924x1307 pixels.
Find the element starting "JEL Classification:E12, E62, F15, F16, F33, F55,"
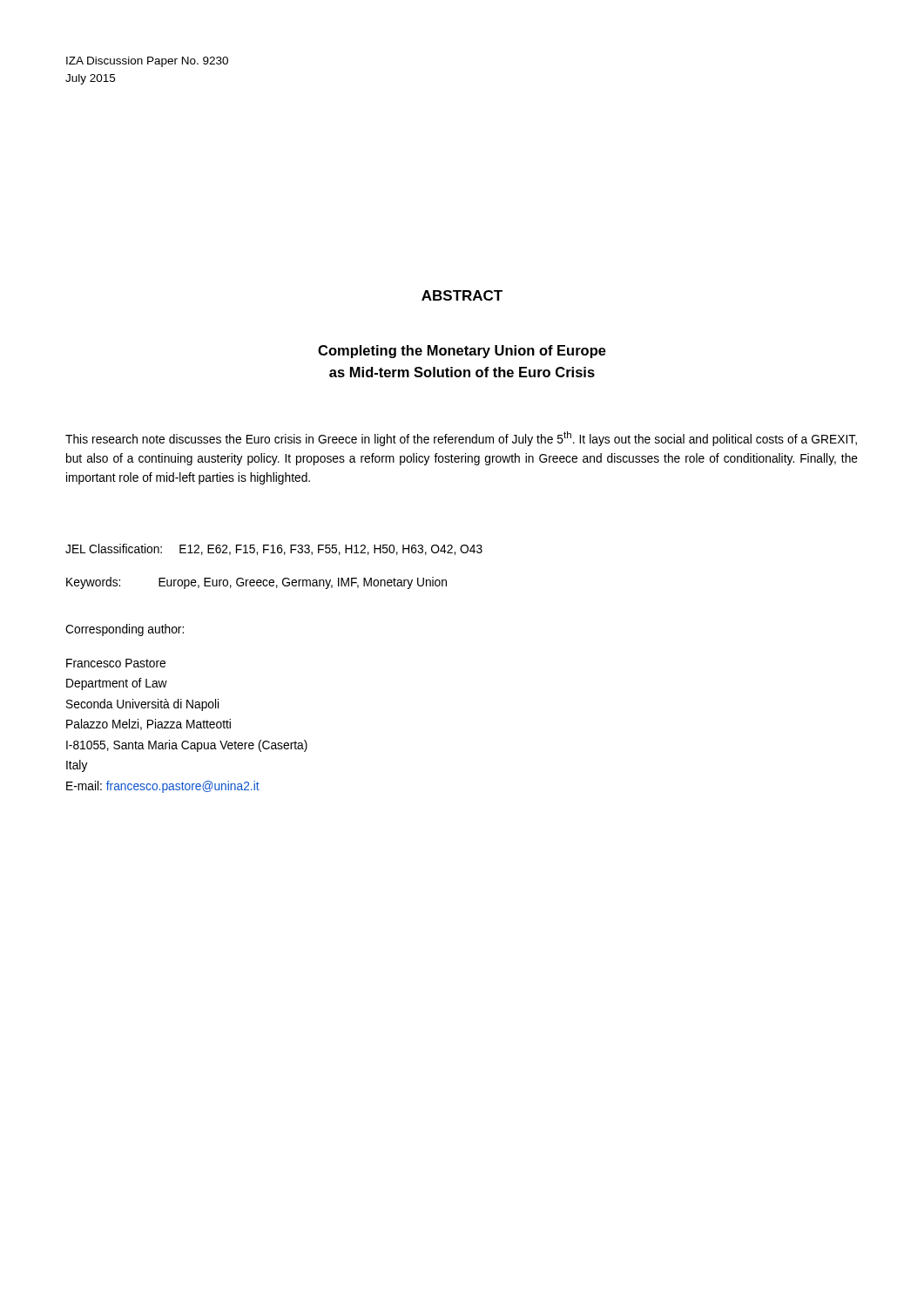[274, 549]
